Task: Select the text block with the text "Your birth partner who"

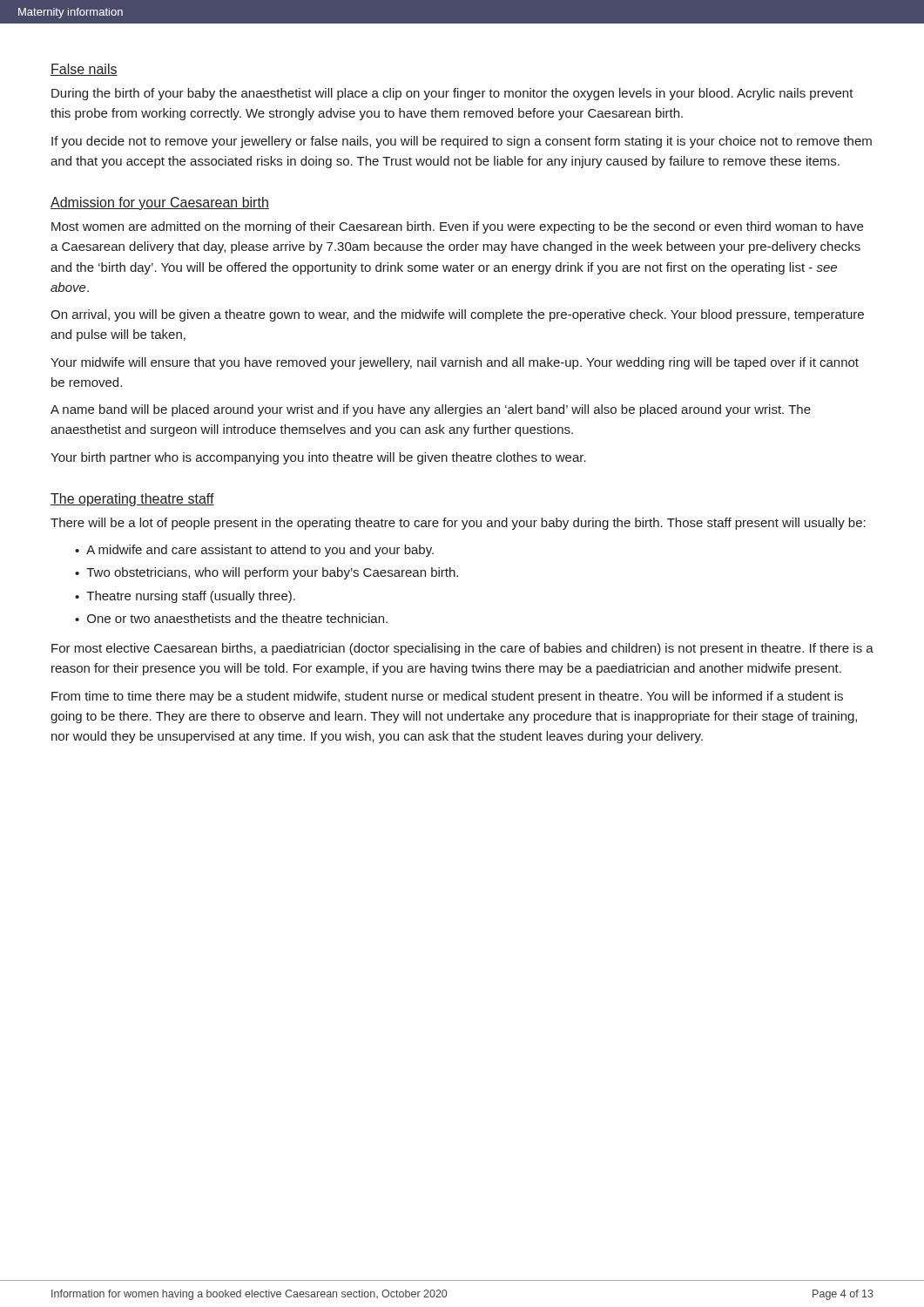Action: point(319,457)
